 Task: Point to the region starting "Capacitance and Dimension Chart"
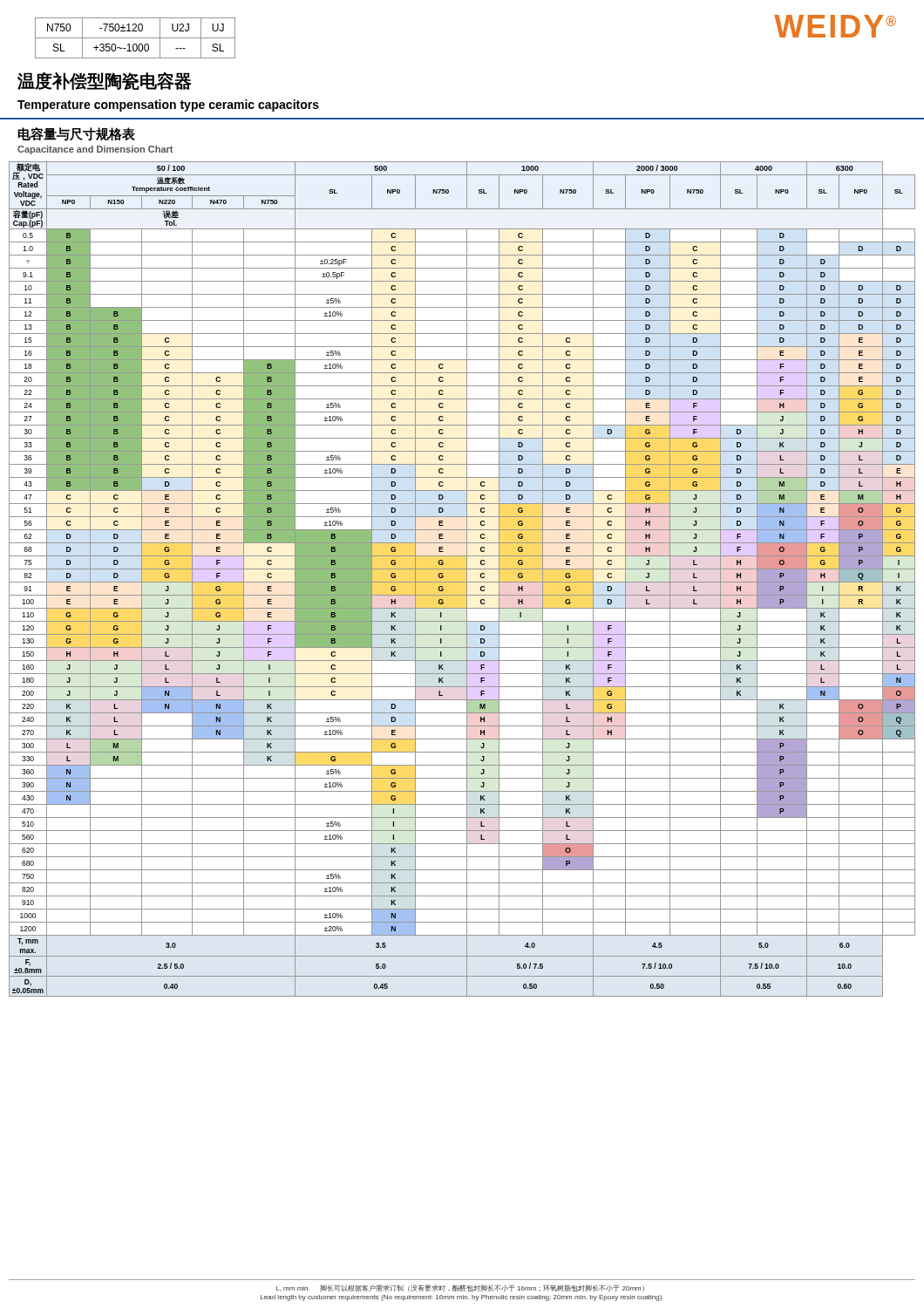pos(95,149)
